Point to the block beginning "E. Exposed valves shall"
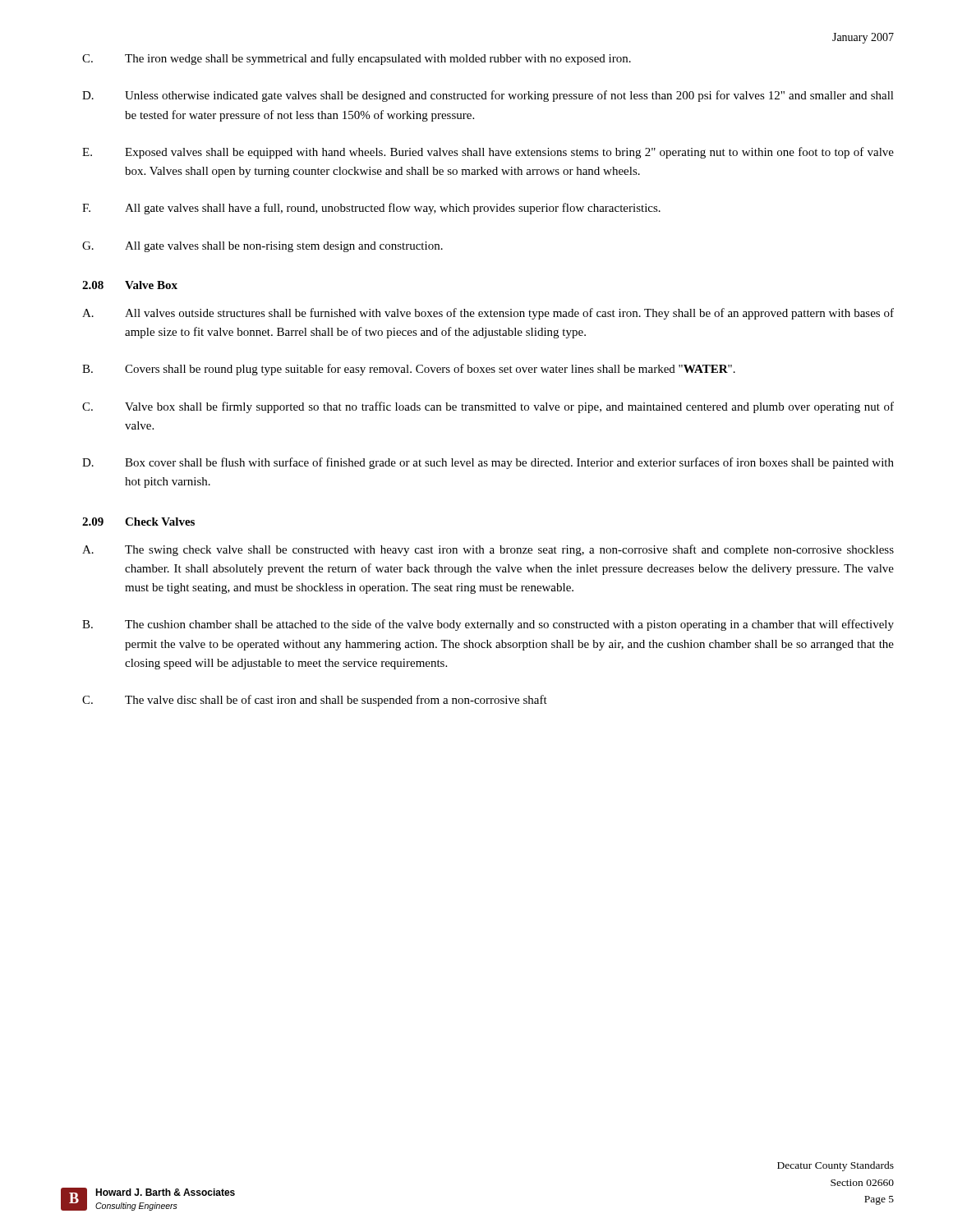 pyautogui.click(x=488, y=162)
